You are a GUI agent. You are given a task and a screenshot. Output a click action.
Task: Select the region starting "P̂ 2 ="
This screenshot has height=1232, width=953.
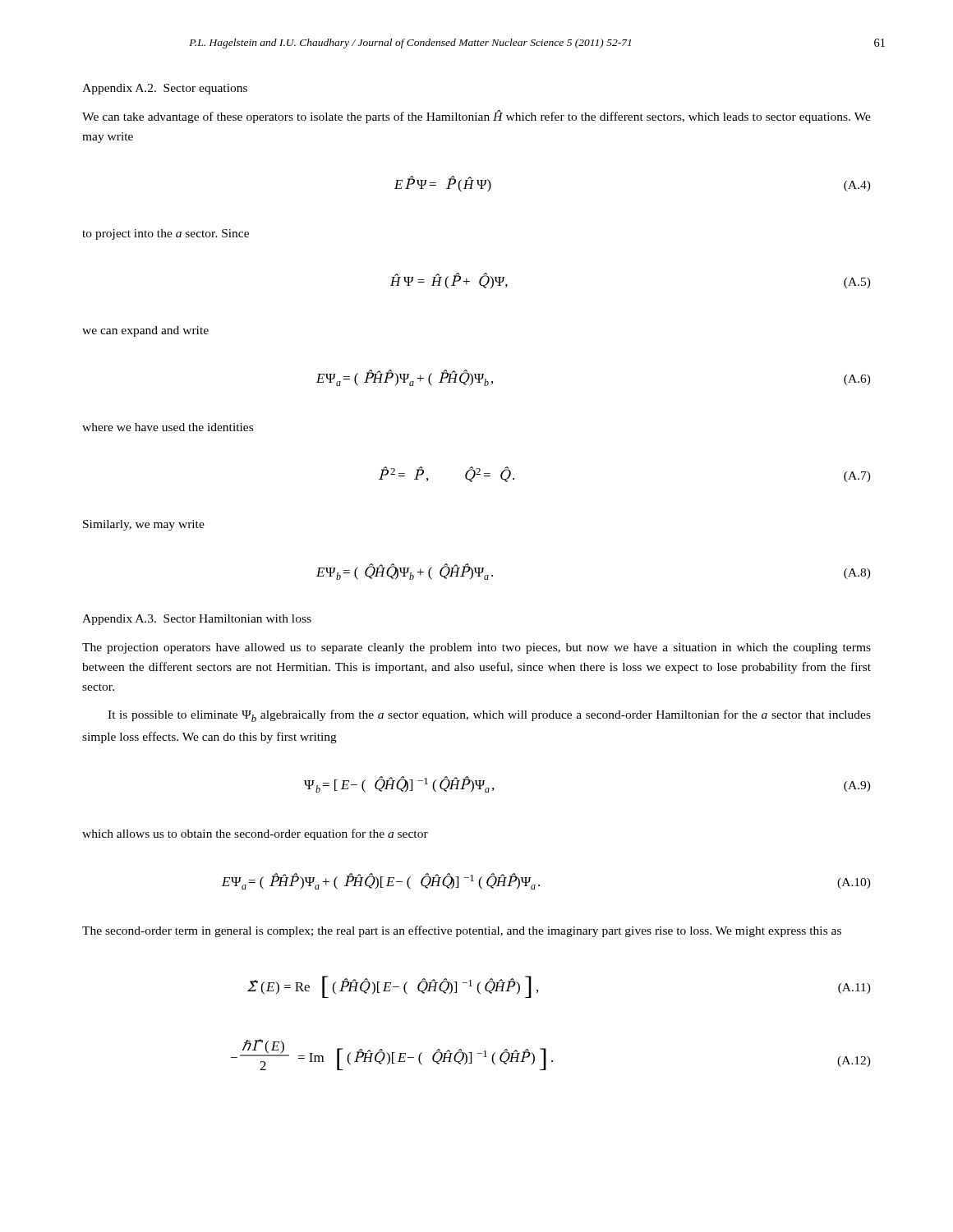[392, 474]
